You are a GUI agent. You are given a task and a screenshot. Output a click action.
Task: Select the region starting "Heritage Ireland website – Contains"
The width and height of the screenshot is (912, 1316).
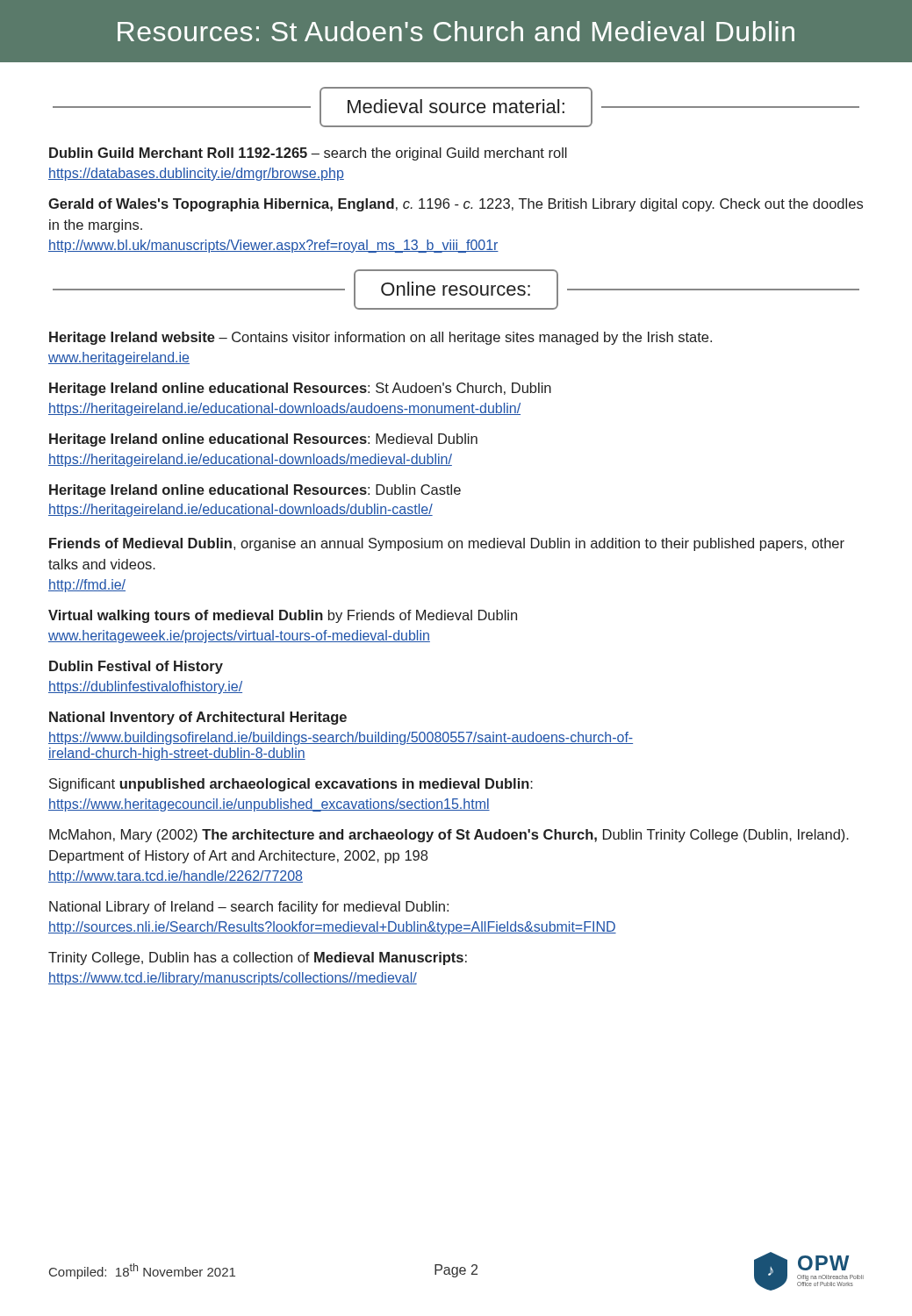pos(456,346)
